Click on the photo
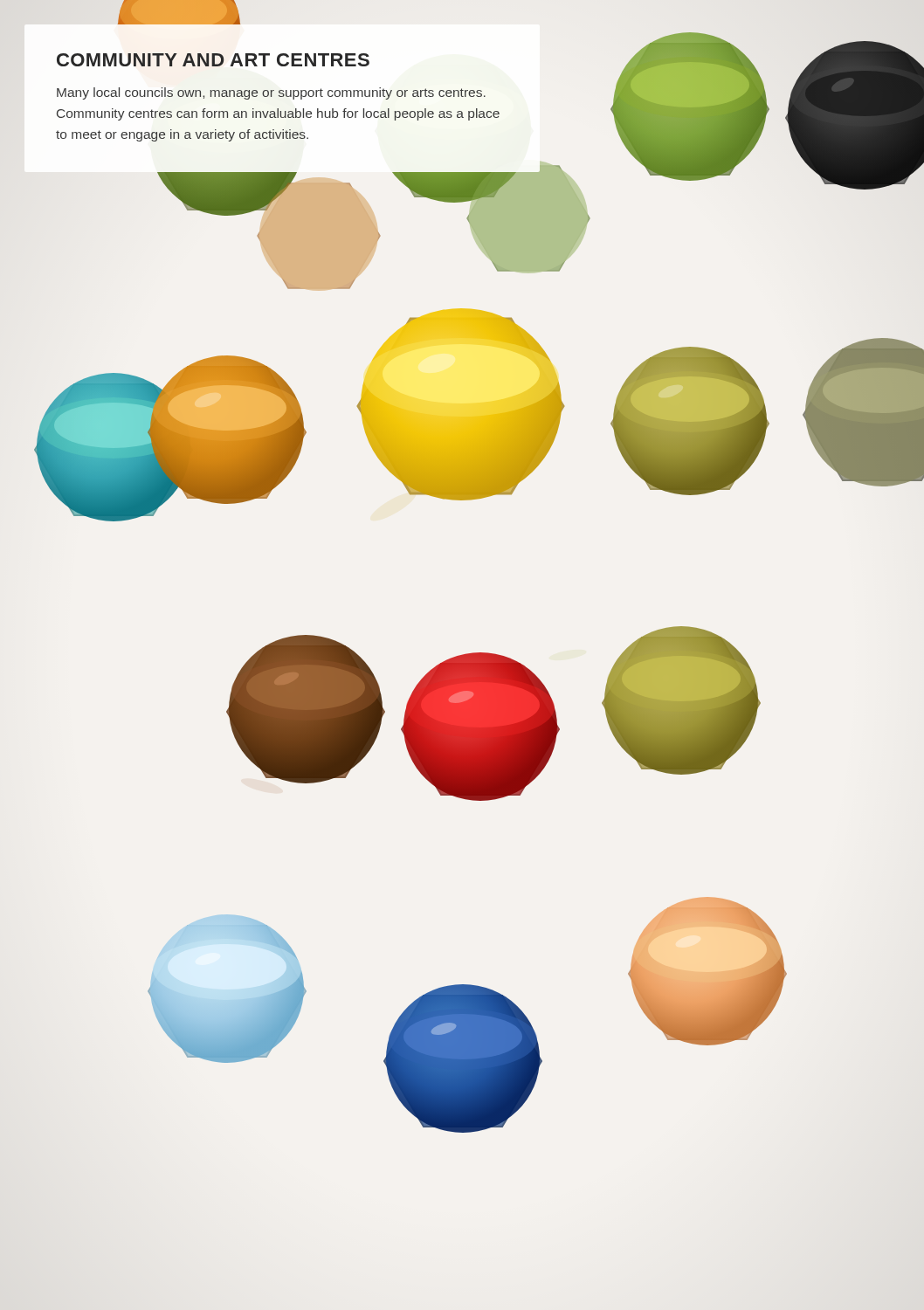 pyautogui.click(x=462, y=655)
